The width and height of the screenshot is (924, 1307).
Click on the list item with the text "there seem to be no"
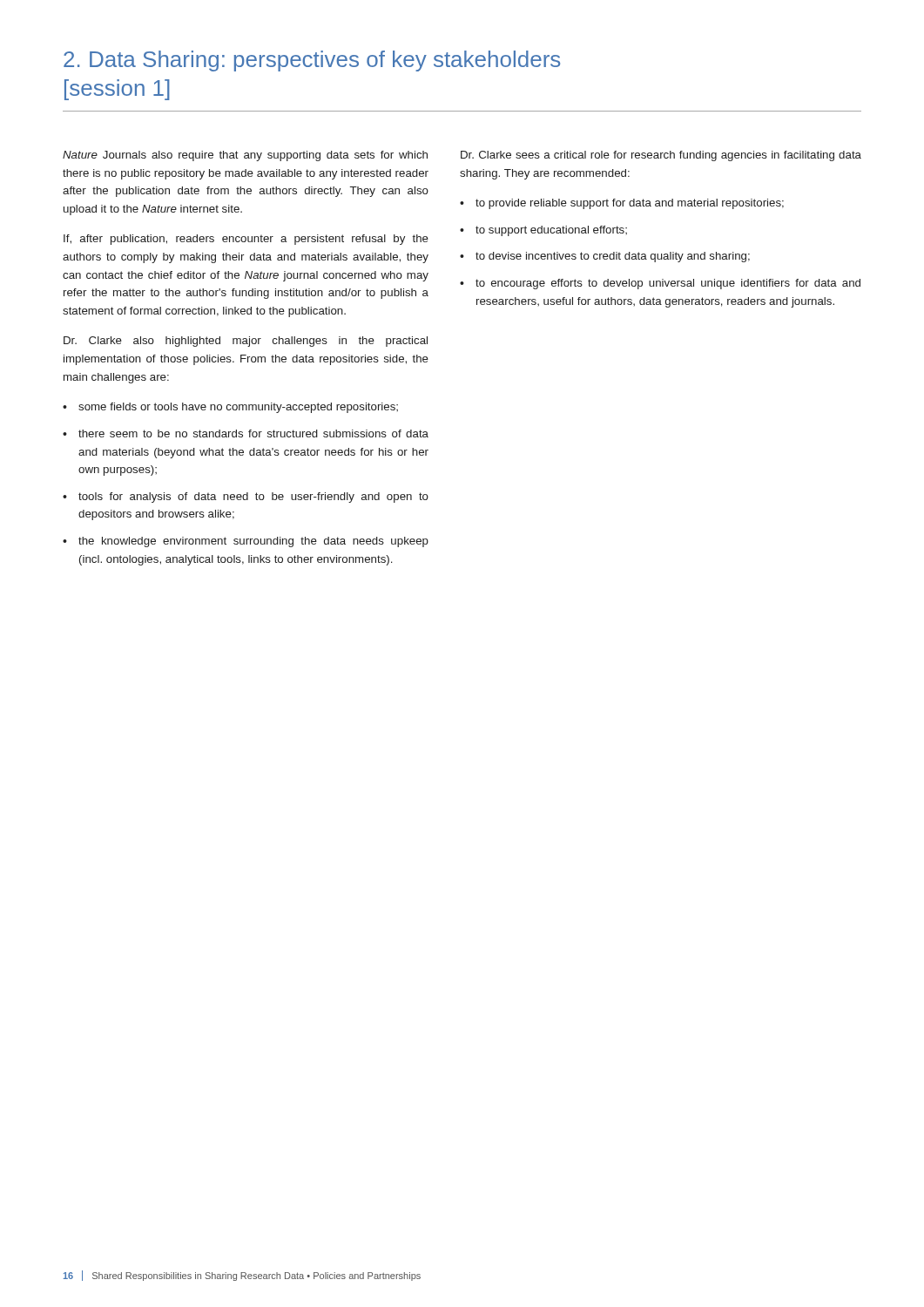coord(246,452)
